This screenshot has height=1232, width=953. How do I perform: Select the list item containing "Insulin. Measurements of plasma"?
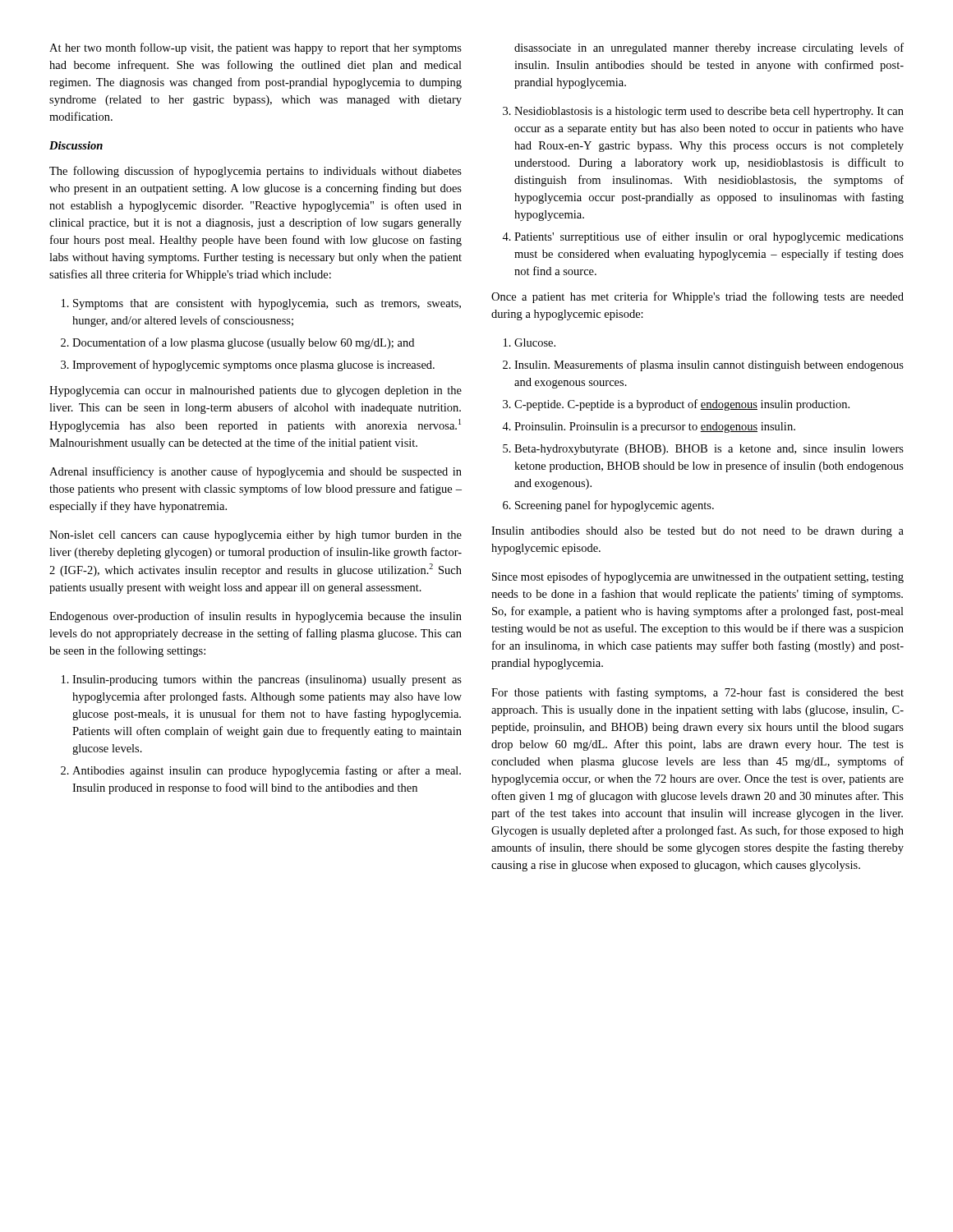(709, 373)
